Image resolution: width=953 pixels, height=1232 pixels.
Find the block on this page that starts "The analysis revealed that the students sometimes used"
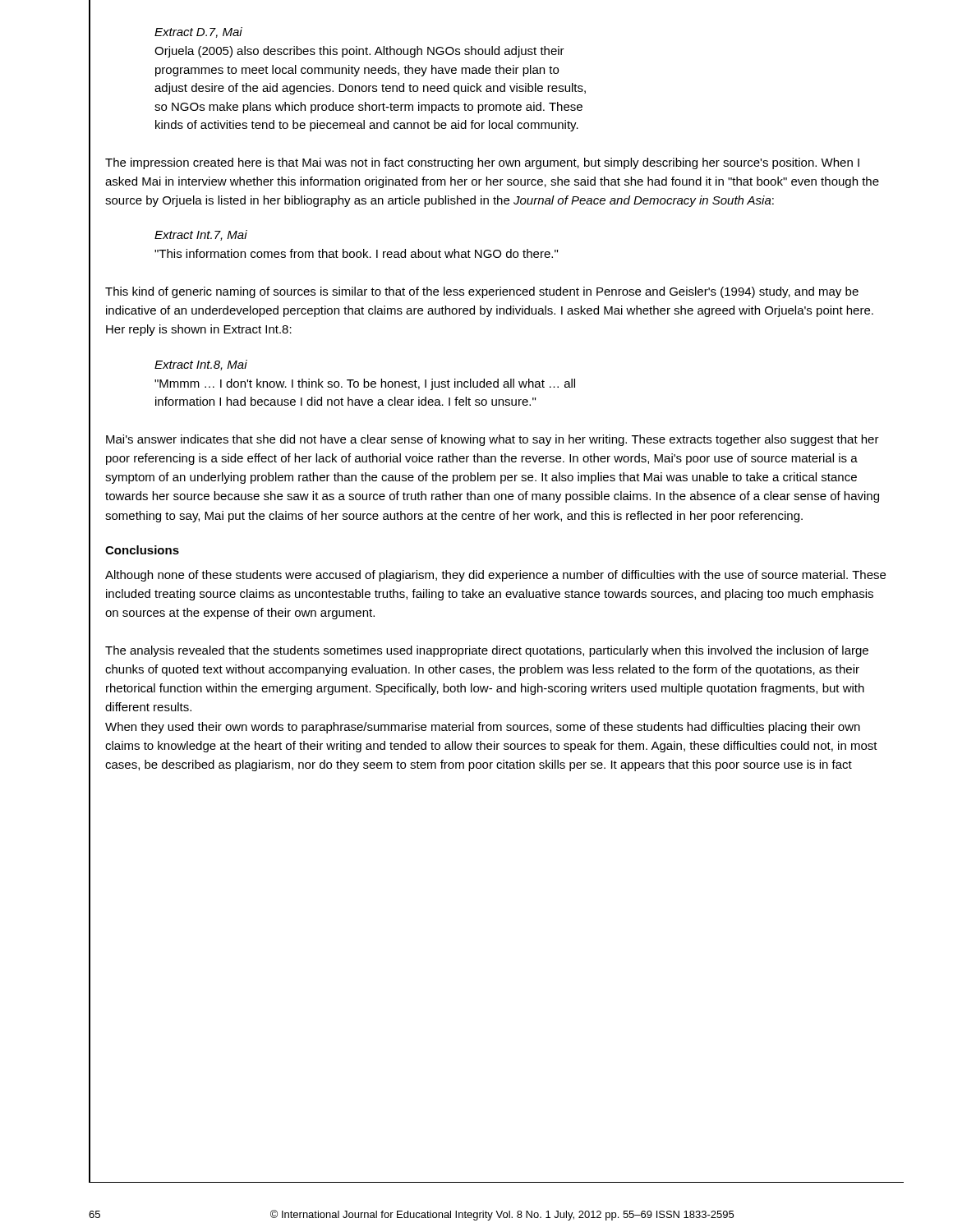point(487,678)
